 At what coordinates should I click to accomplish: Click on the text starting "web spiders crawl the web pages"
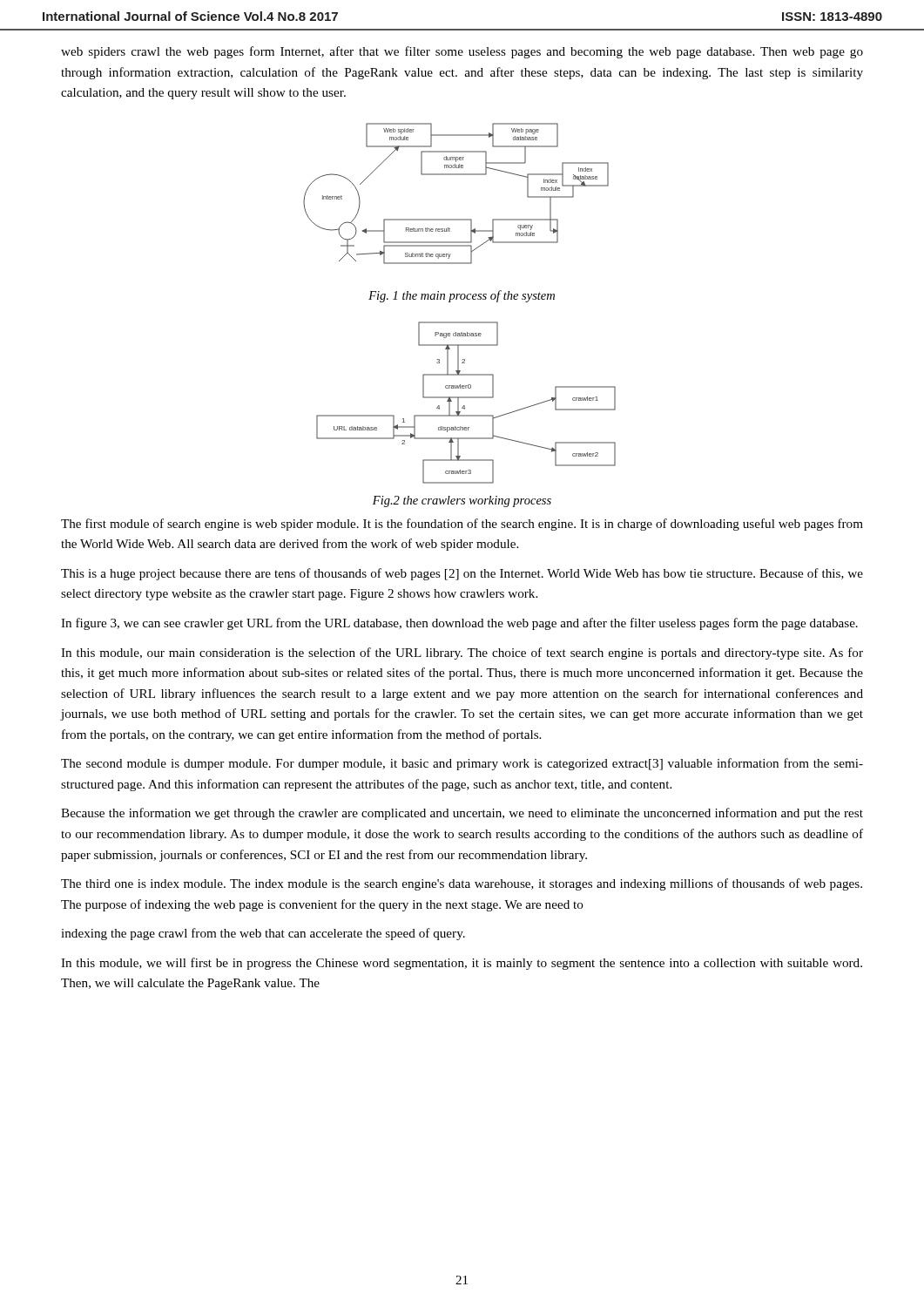pyautogui.click(x=462, y=71)
